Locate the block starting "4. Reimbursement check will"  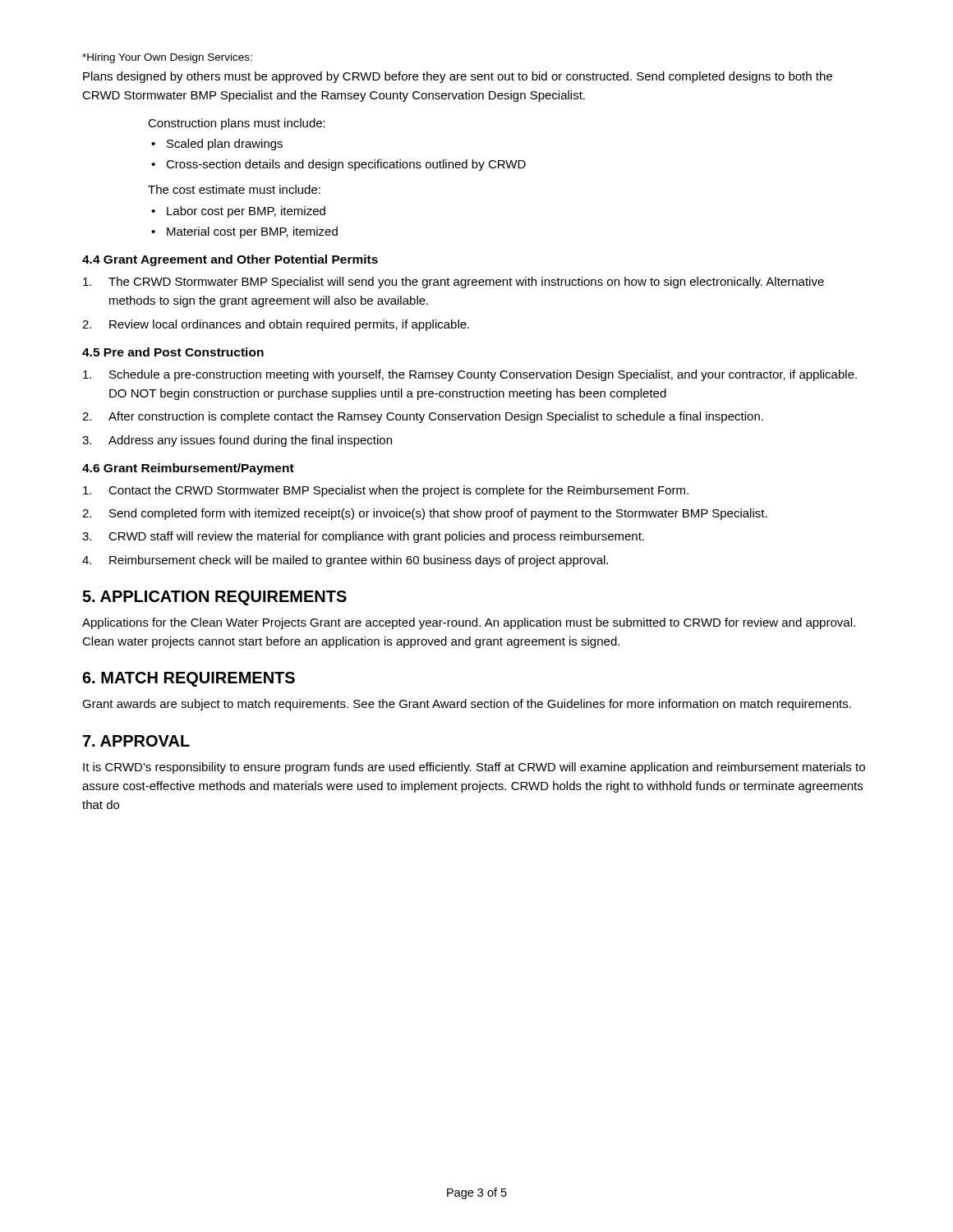pyautogui.click(x=476, y=559)
